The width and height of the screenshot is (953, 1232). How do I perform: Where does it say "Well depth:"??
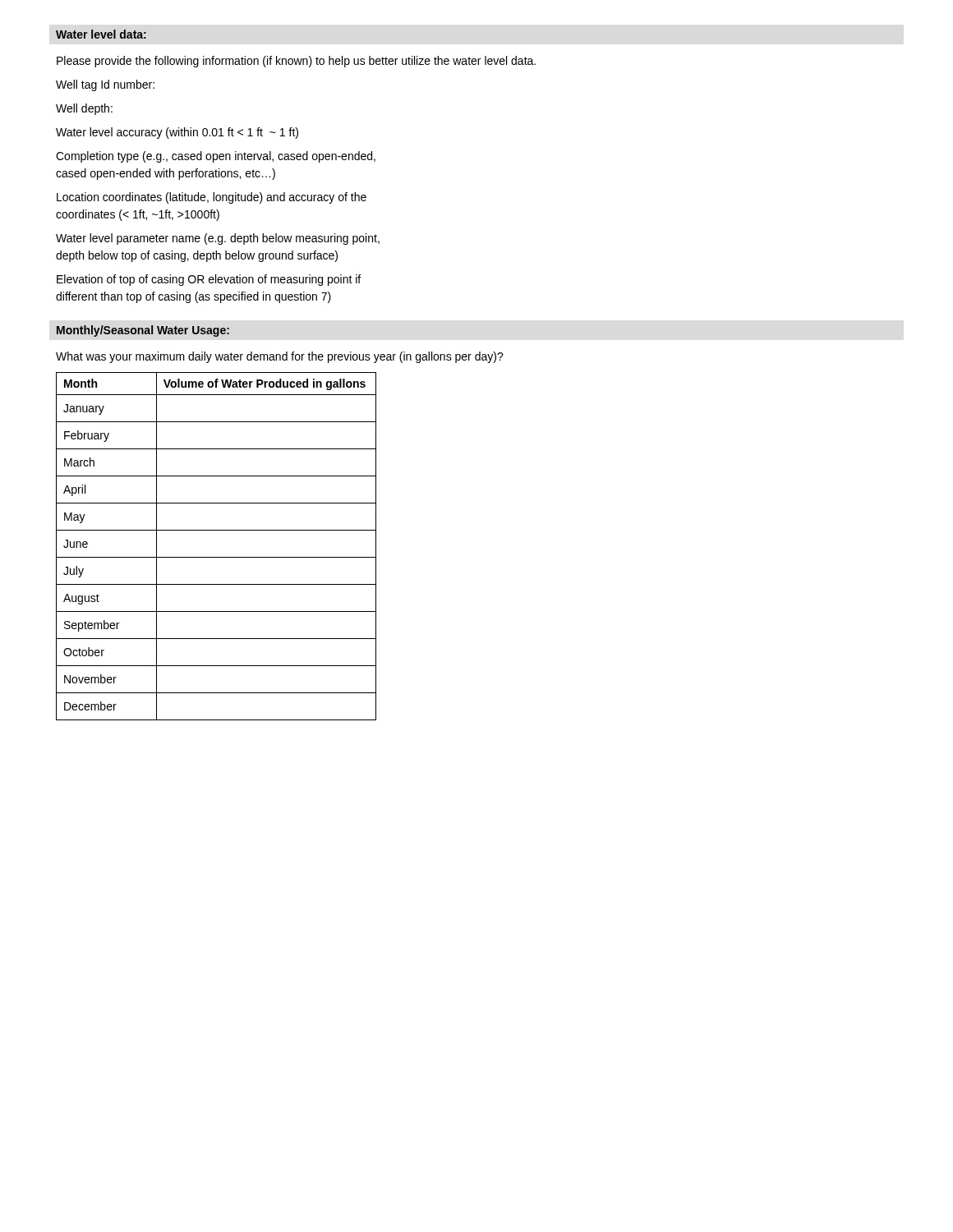pyautogui.click(x=85, y=108)
